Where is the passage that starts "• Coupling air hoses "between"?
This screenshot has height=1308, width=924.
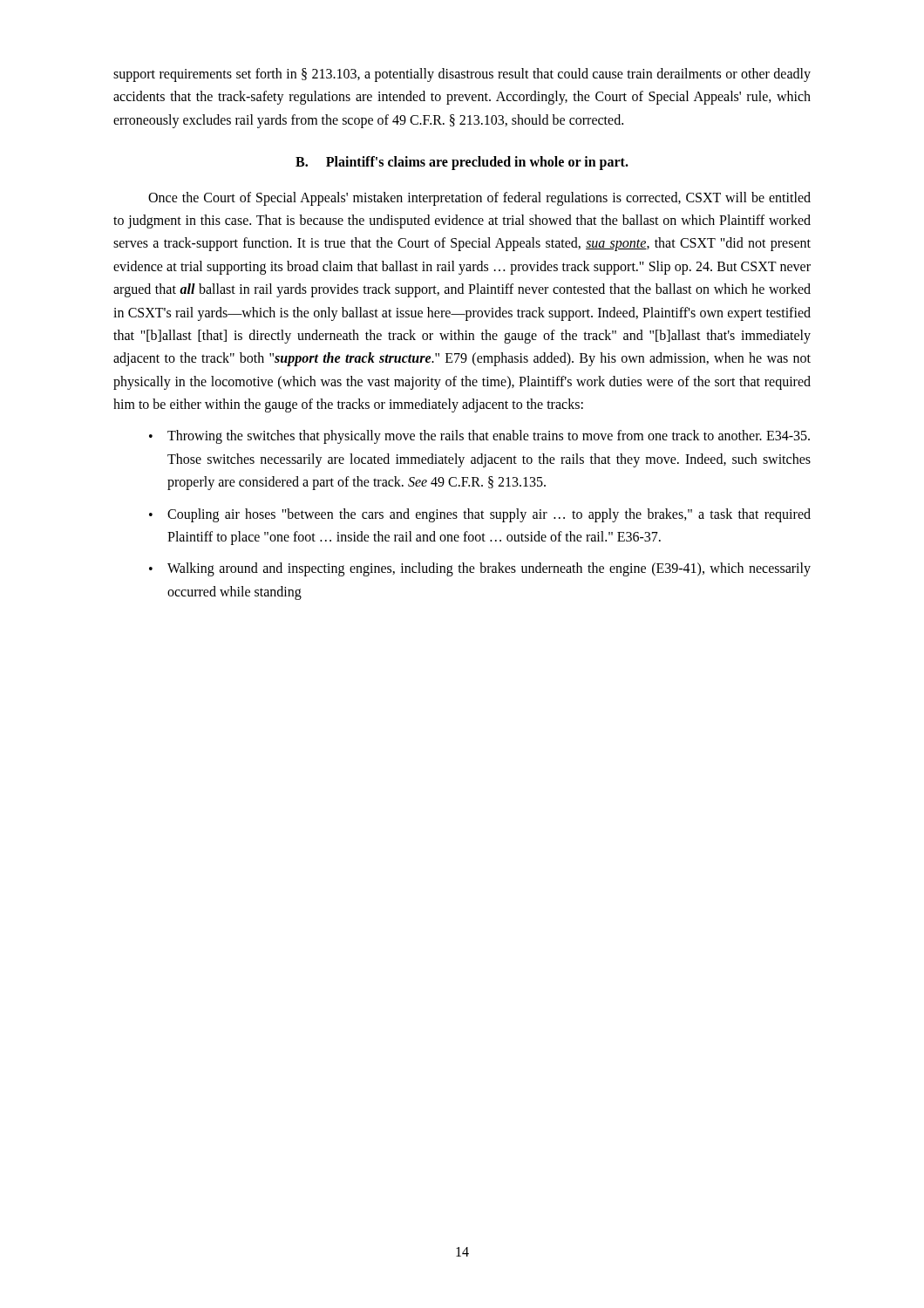(479, 526)
